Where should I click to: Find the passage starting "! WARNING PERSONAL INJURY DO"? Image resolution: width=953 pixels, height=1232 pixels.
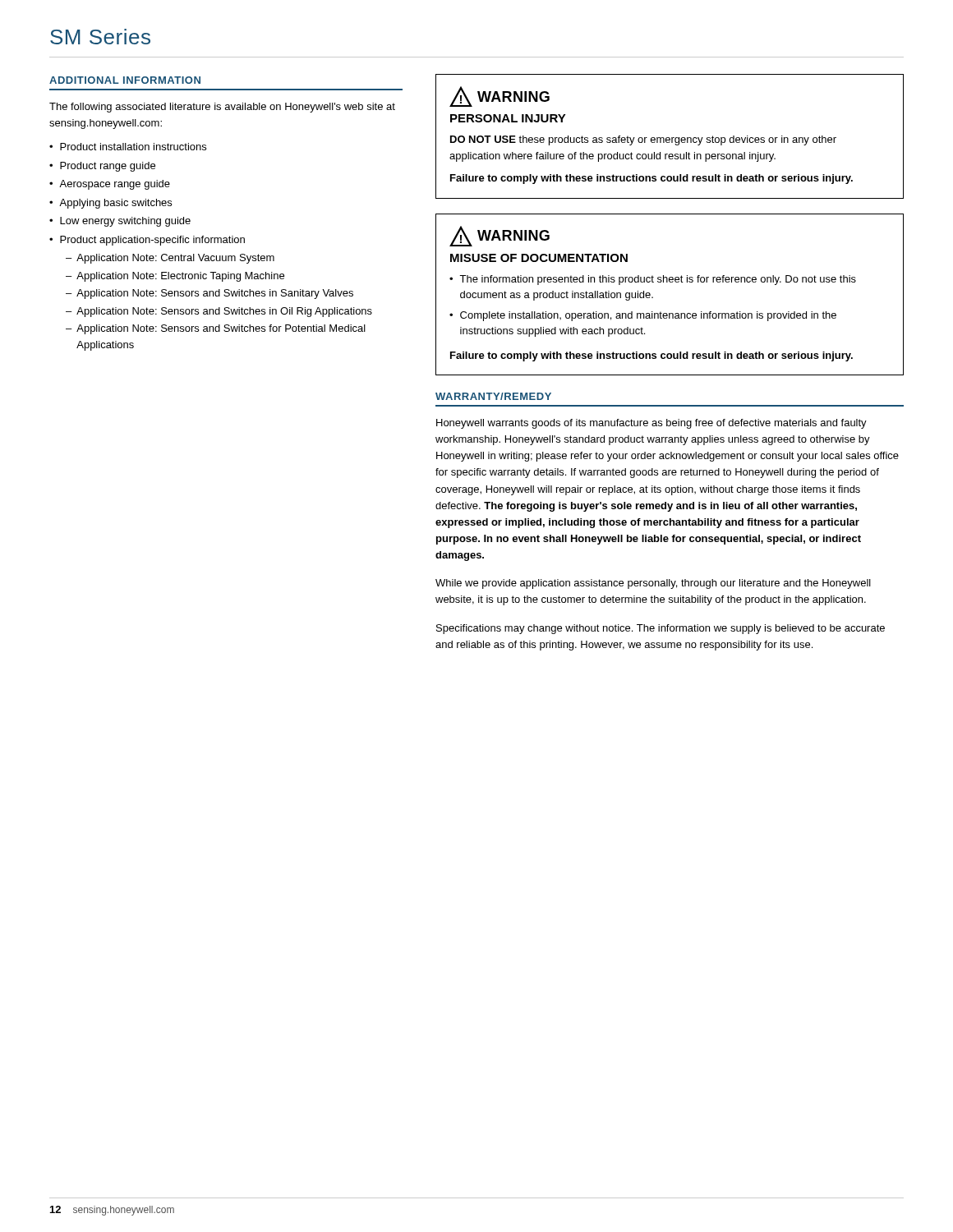click(670, 136)
